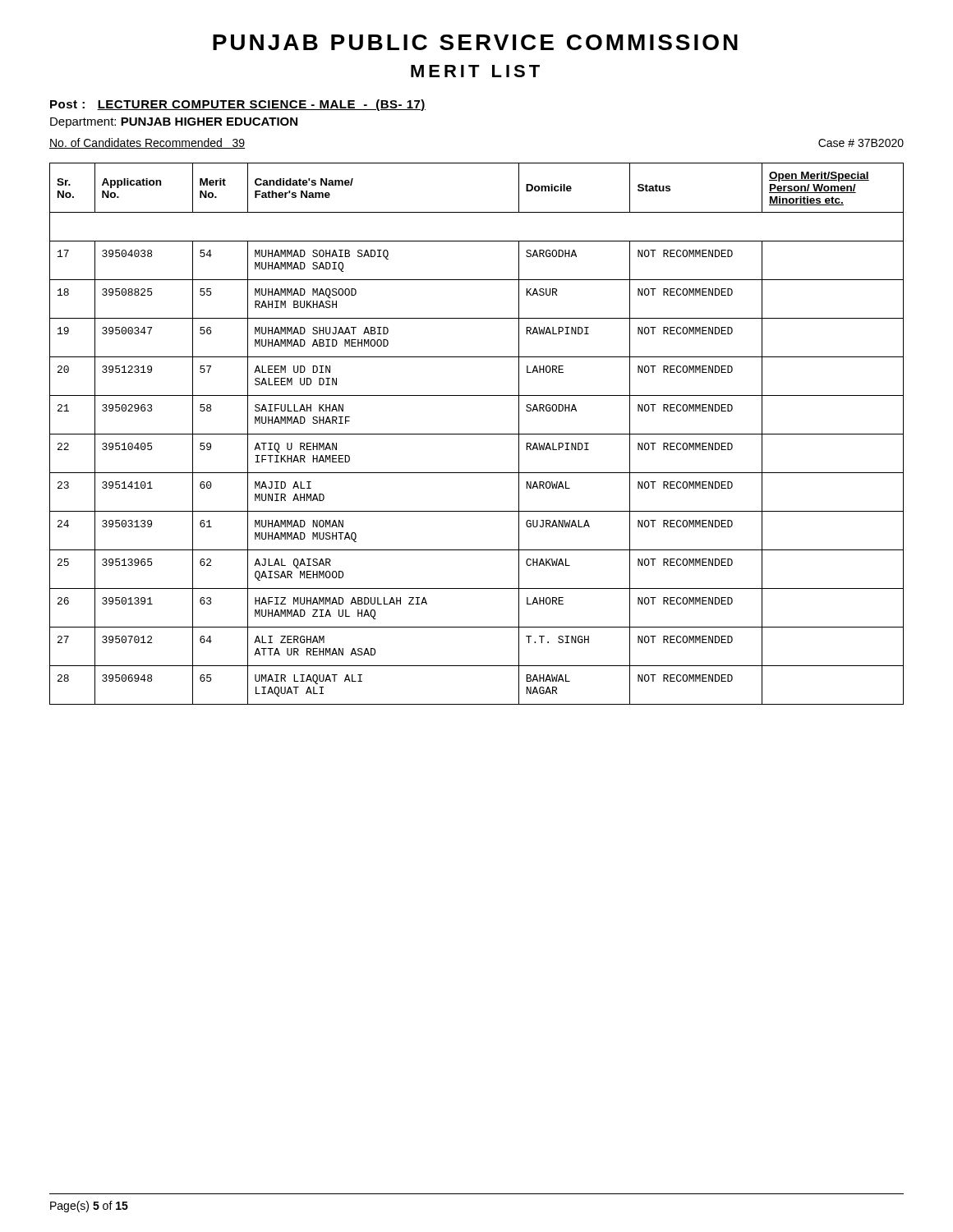953x1232 pixels.
Task: Click on the table containing "NOT RECOMMENDED"
Action: [x=476, y=434]
